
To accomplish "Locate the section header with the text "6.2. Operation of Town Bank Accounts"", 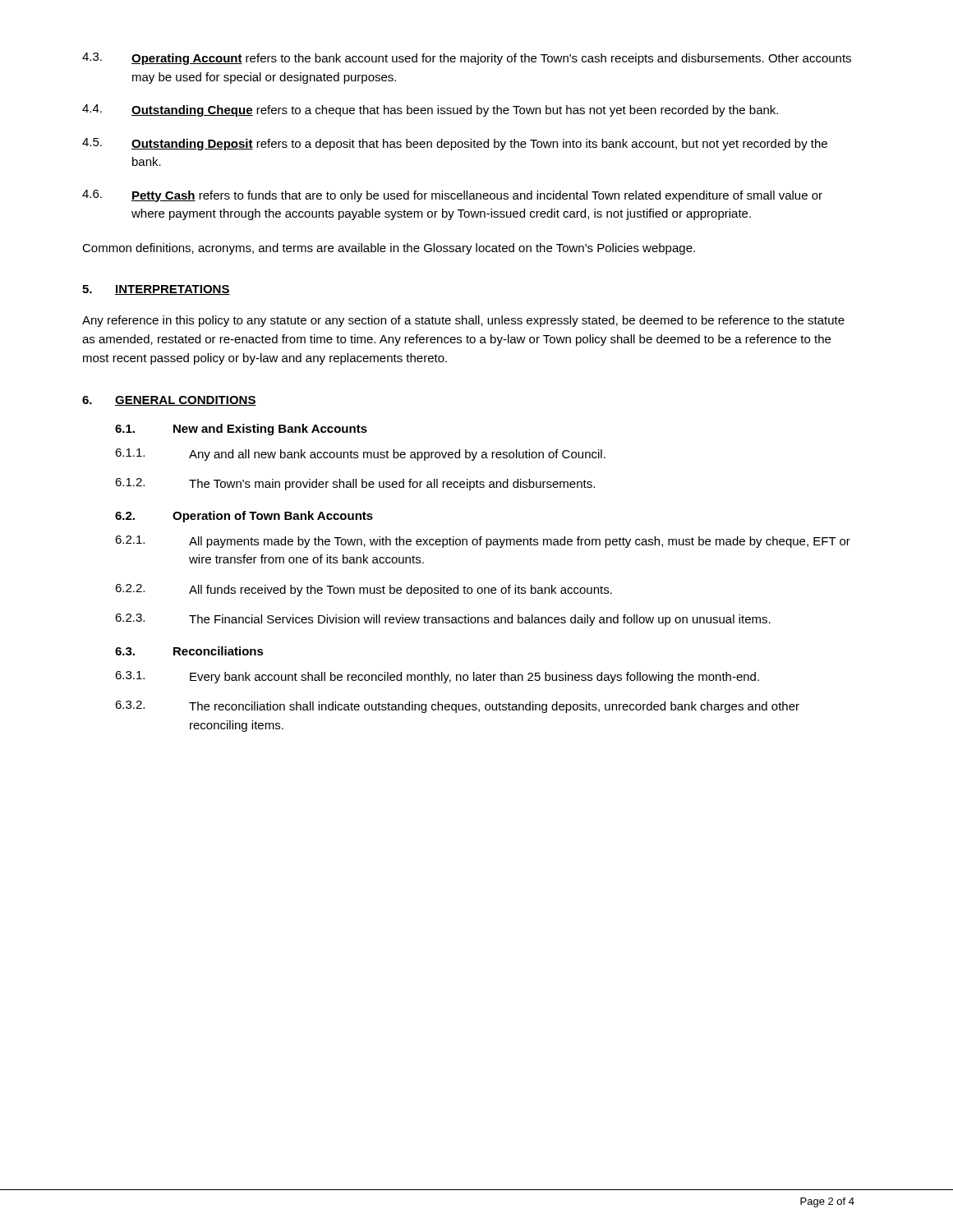I will click(x=244, y=515).
